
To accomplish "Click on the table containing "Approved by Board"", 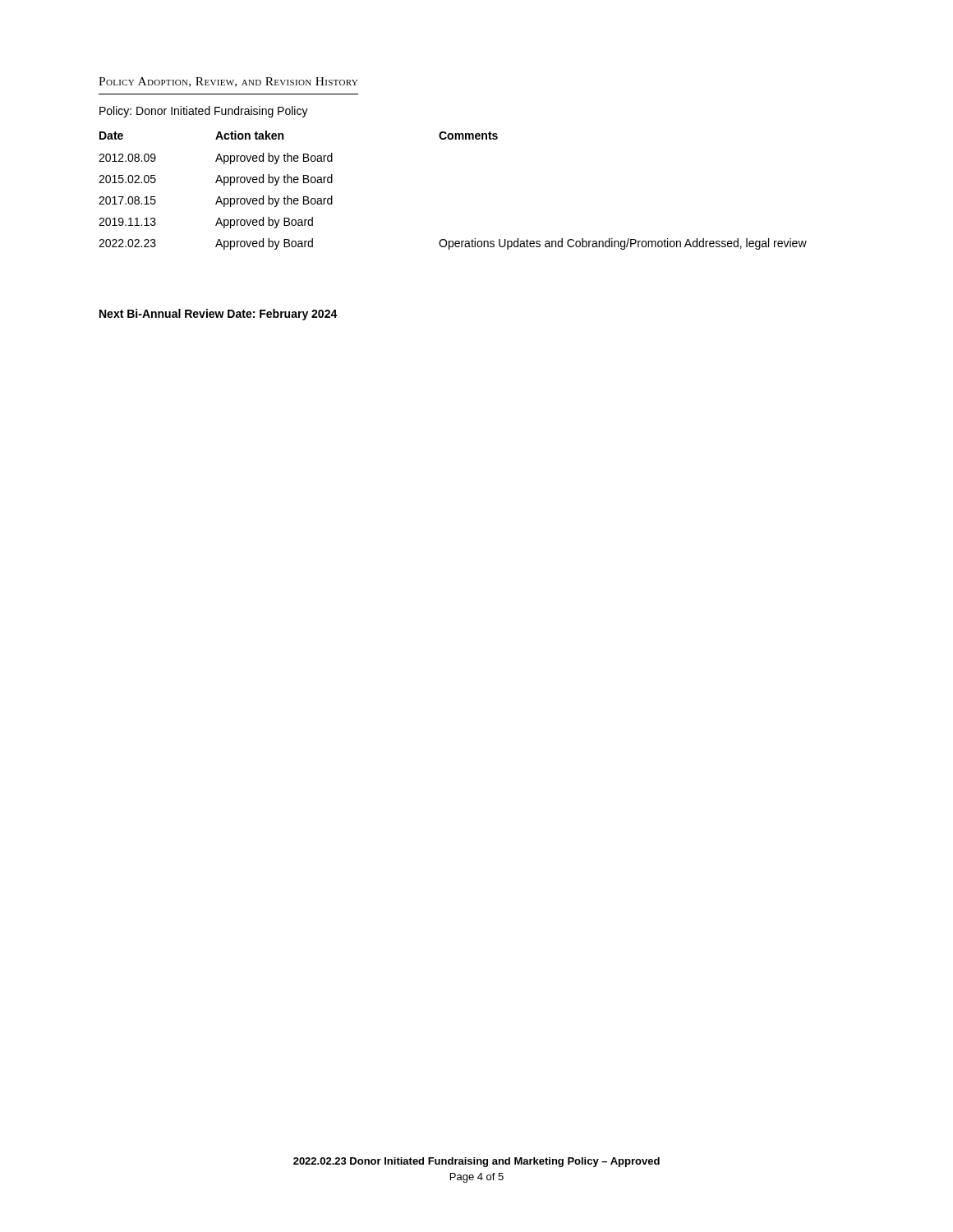I will click(x=485, y=190).
